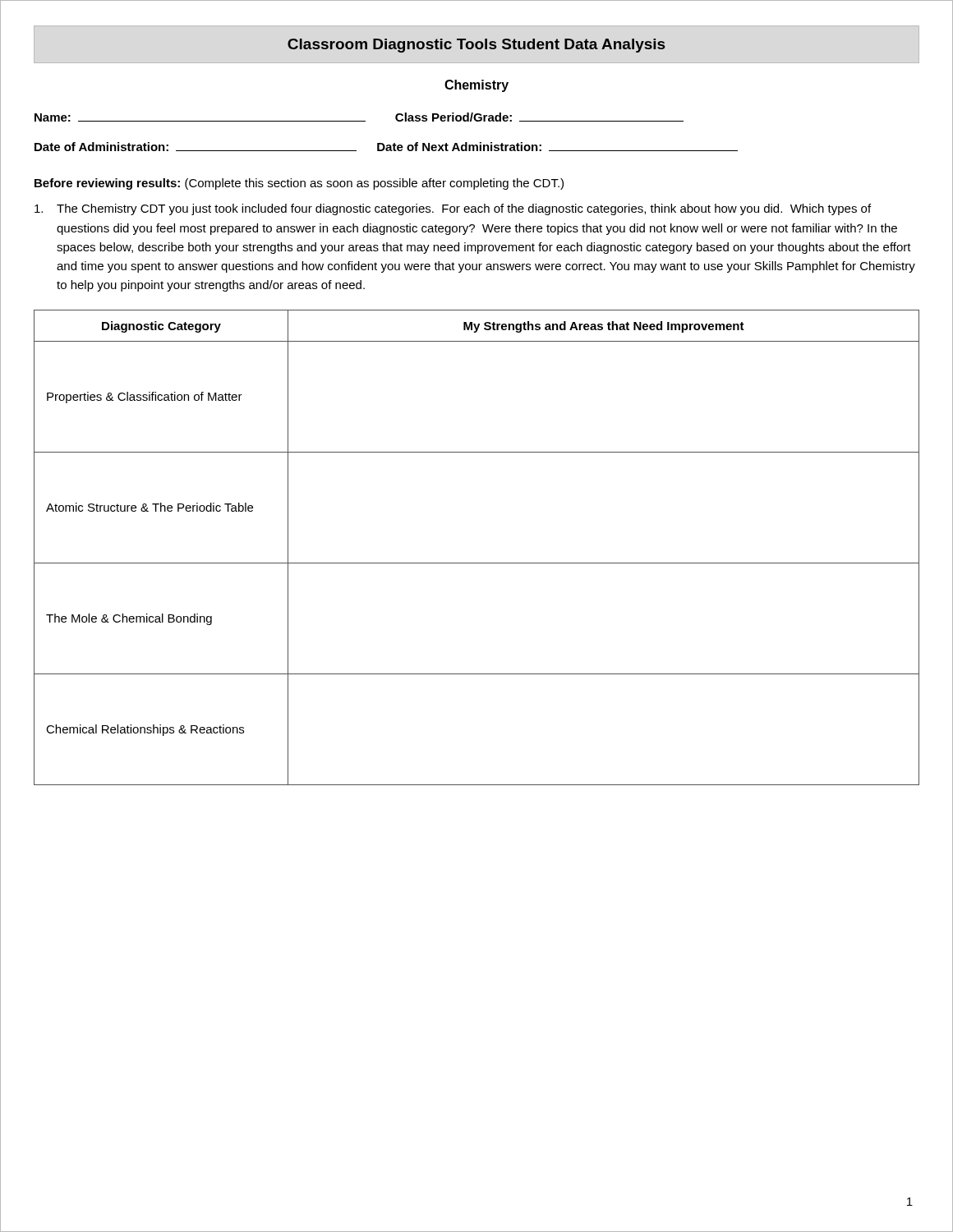Find the title that reads "Classroom Diagnostic Tools Student"
The height and width of the screenshot is (1232, 953).
476,44
